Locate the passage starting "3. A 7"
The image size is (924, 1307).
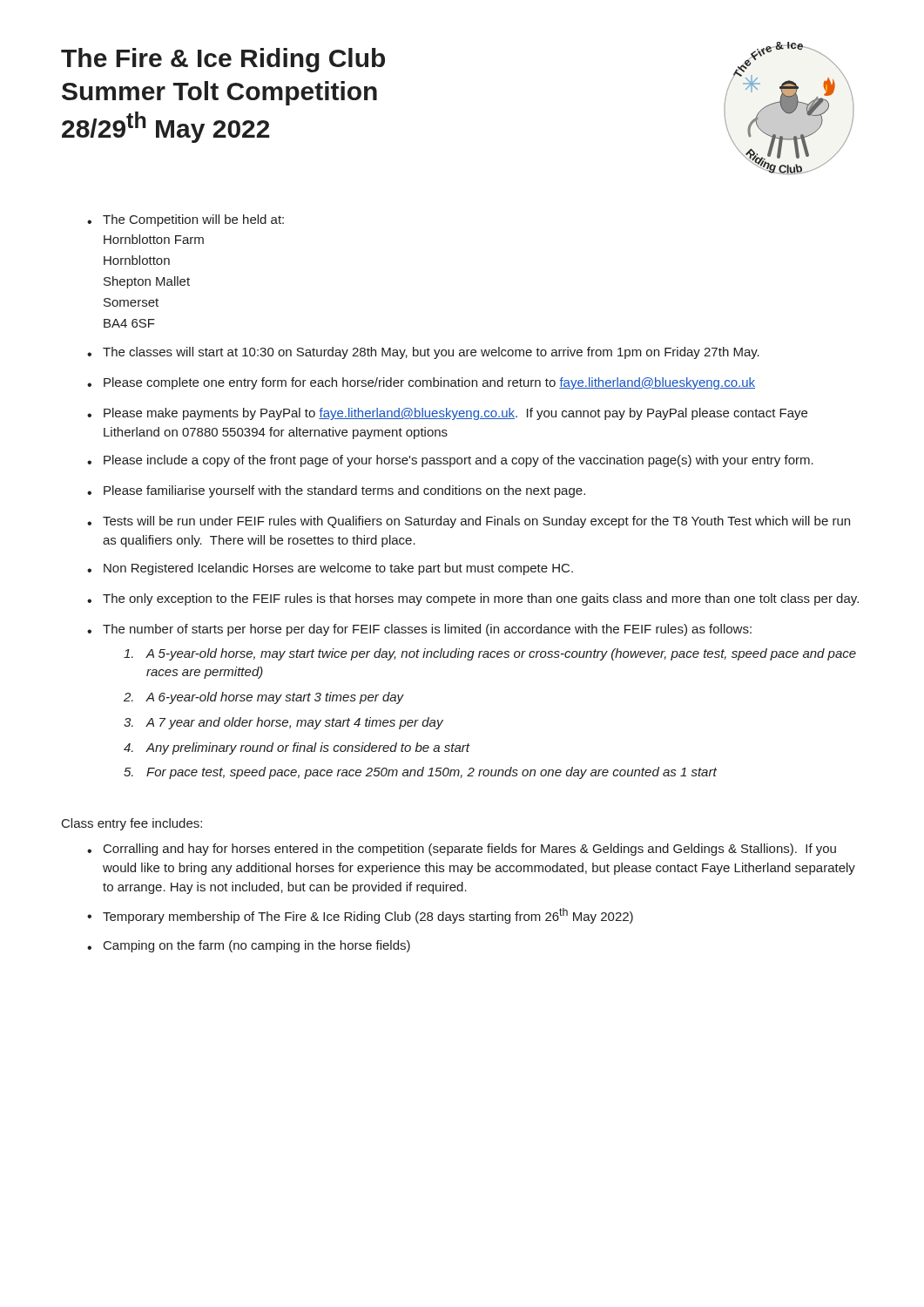(283, 722)
